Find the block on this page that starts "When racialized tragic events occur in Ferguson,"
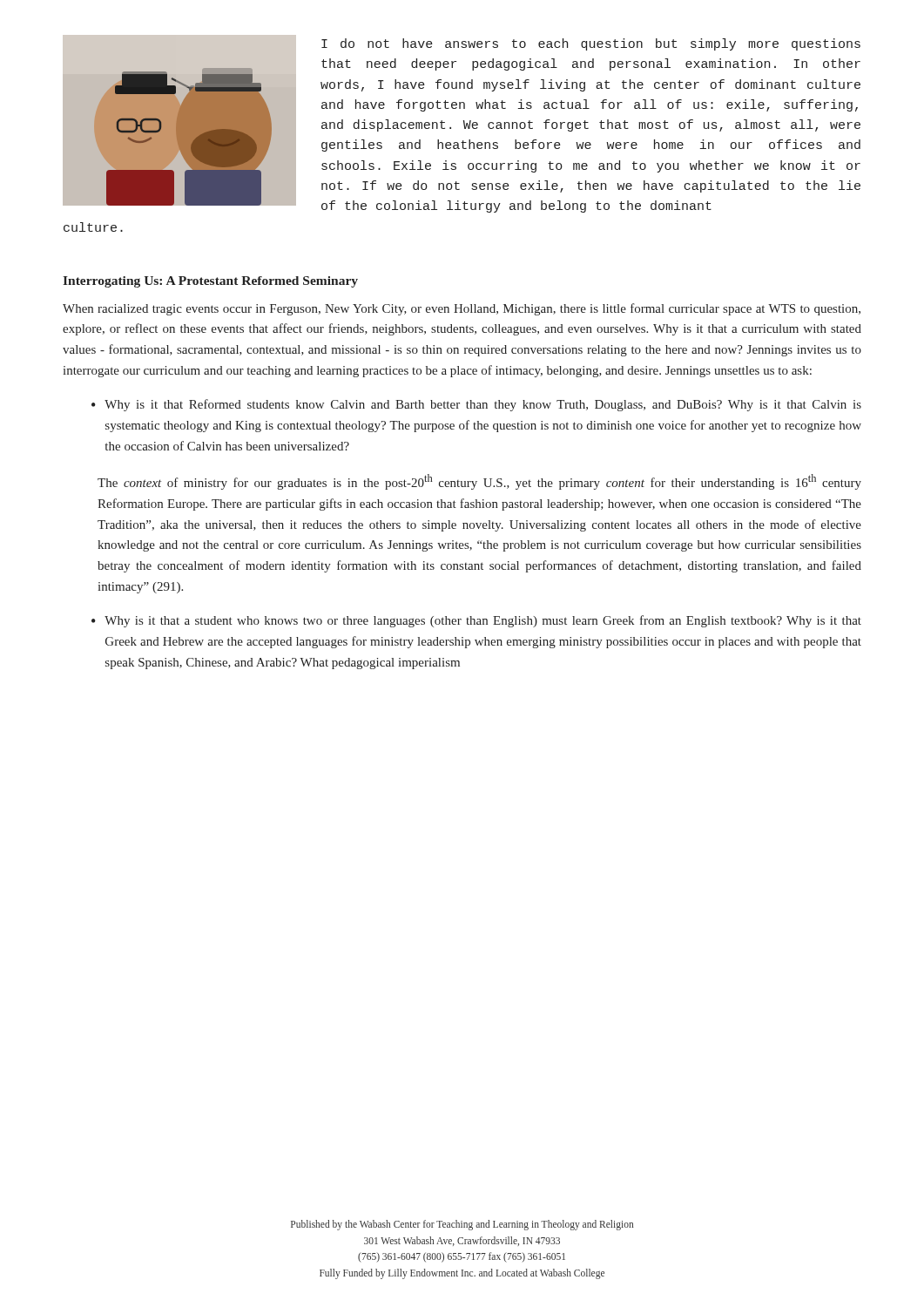This screenshot has height=1307, width=924. tap(462, 340)
